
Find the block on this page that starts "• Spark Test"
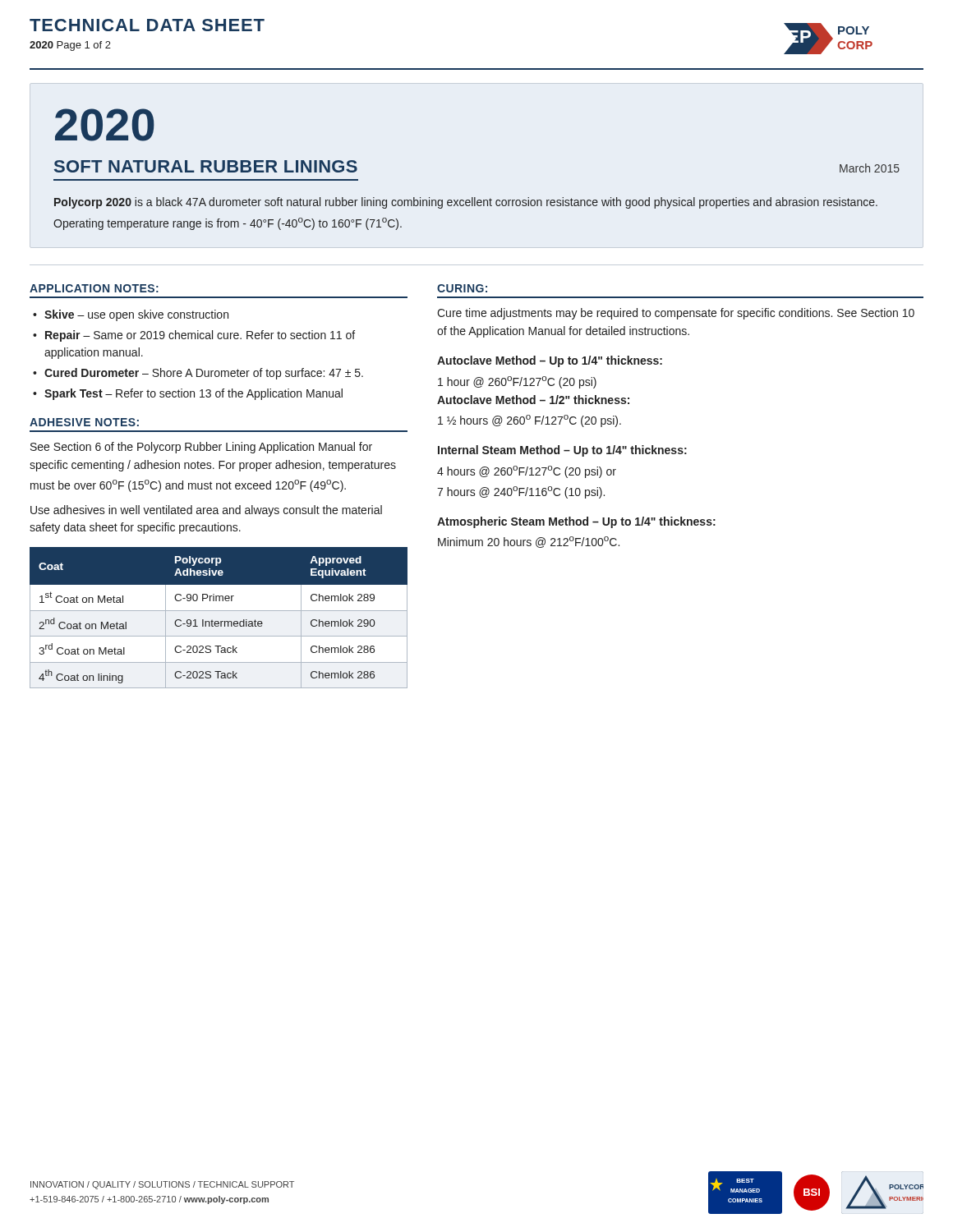(188, 394)
